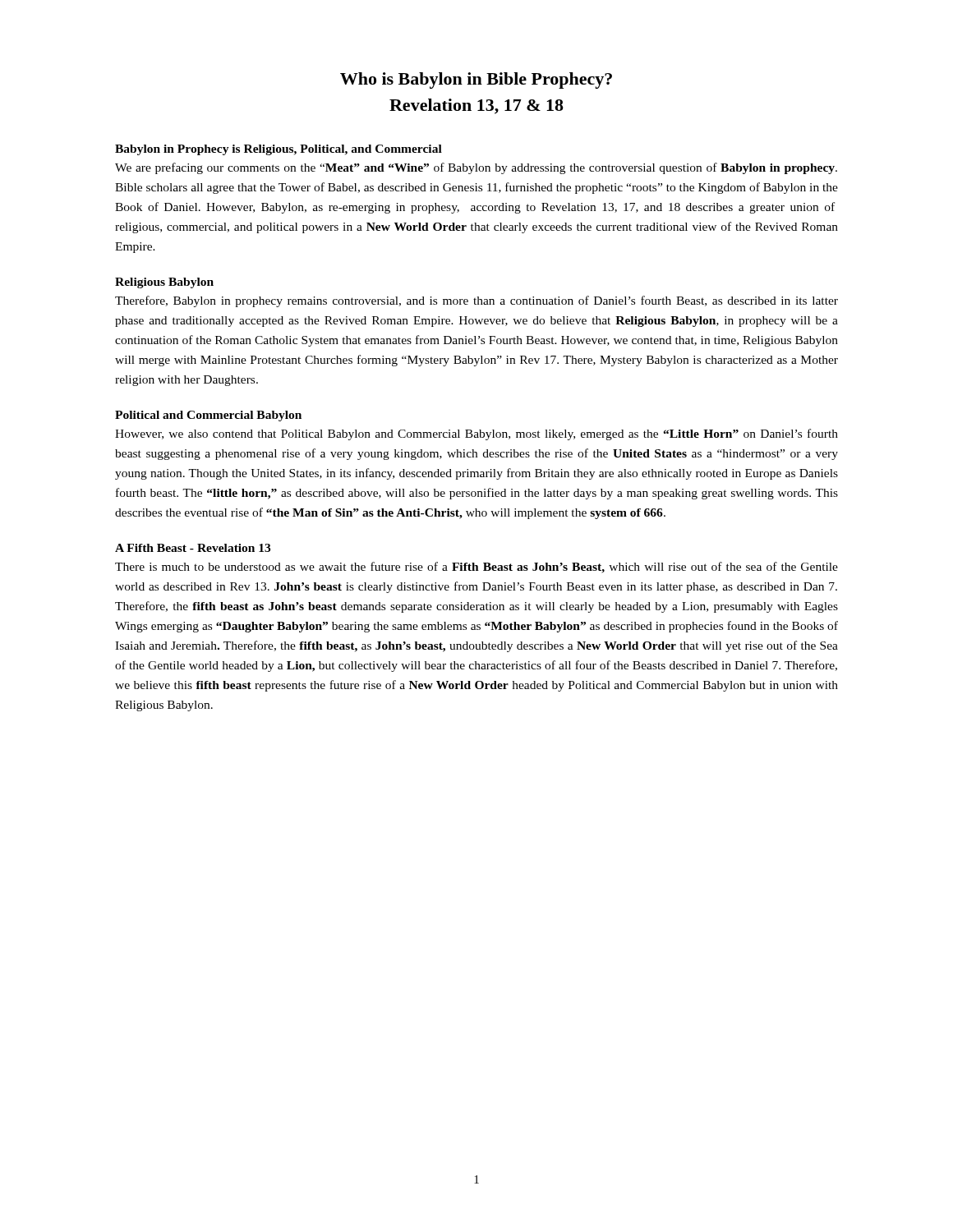Image resolution: width=953 pixels, height=1232 pixels.
Task: Locate the title that says "Who is Babylon in Bible Prophecy?Revelation 13, 17"
Action: pos(476,92)
